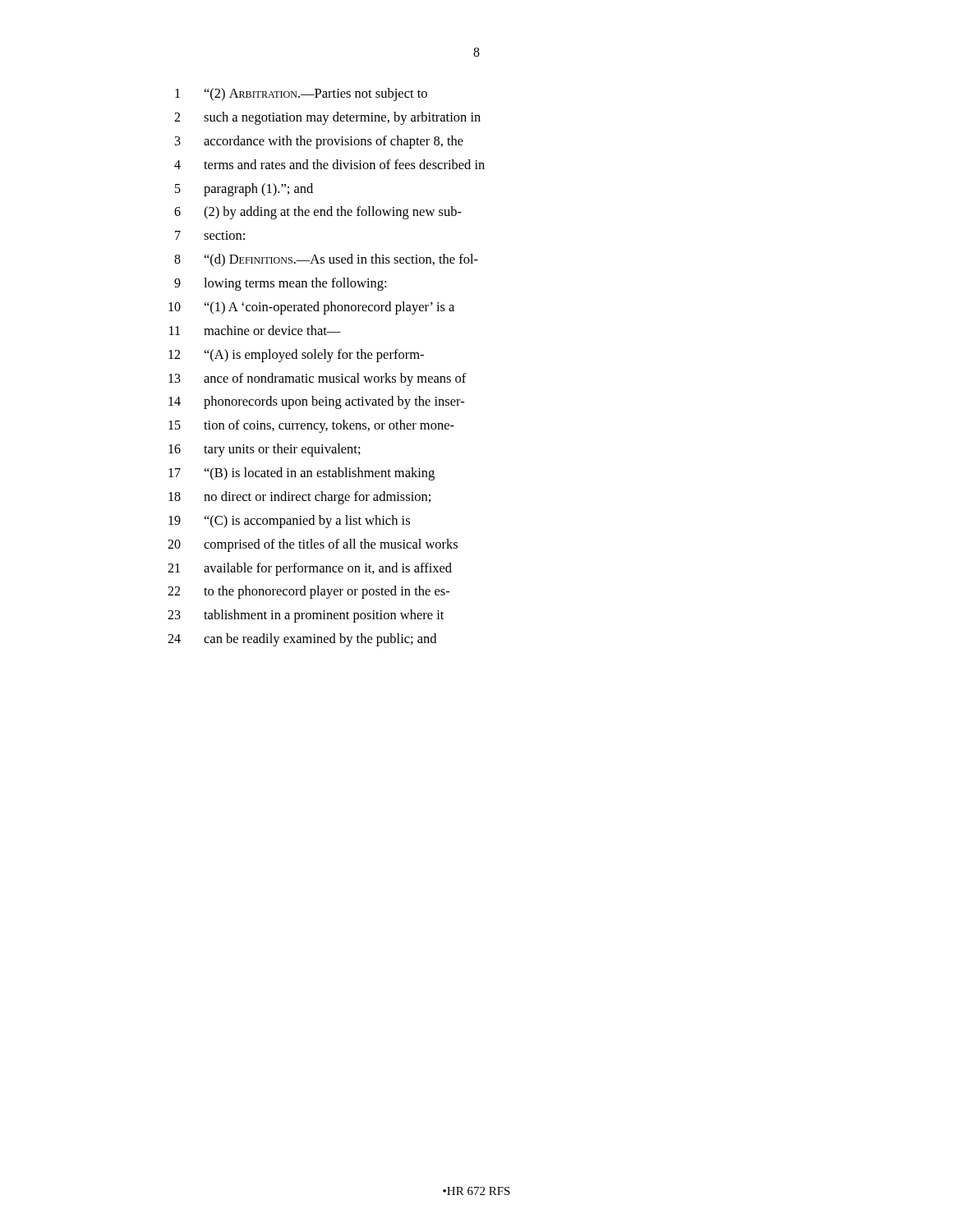953x1232 pixels.
Task: Click on the element starting "17 “(B) is located in an establishment"
Action: [302, 474]
